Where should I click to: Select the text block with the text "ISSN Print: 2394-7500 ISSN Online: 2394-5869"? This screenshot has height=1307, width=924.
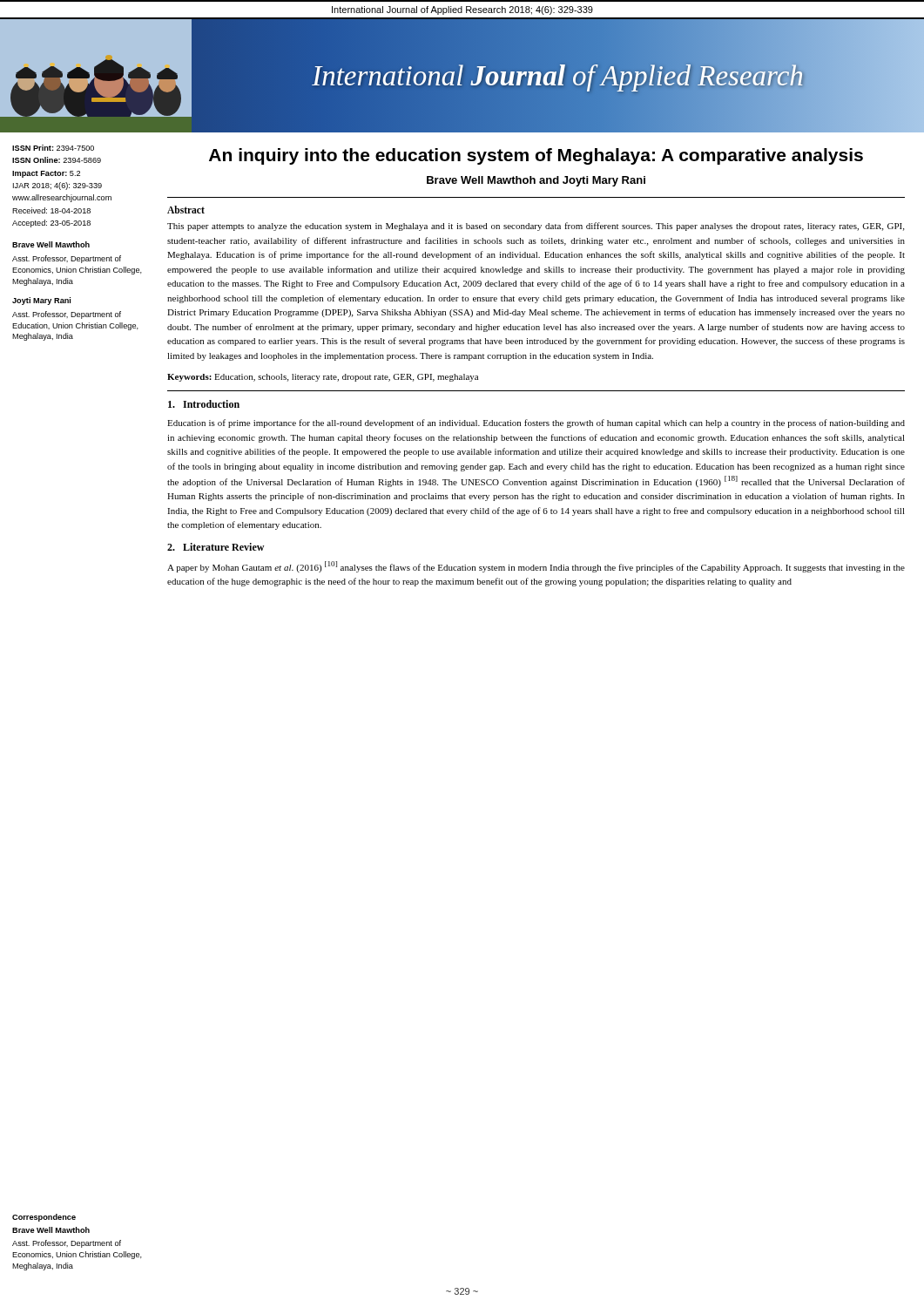[x=82, y=186]
